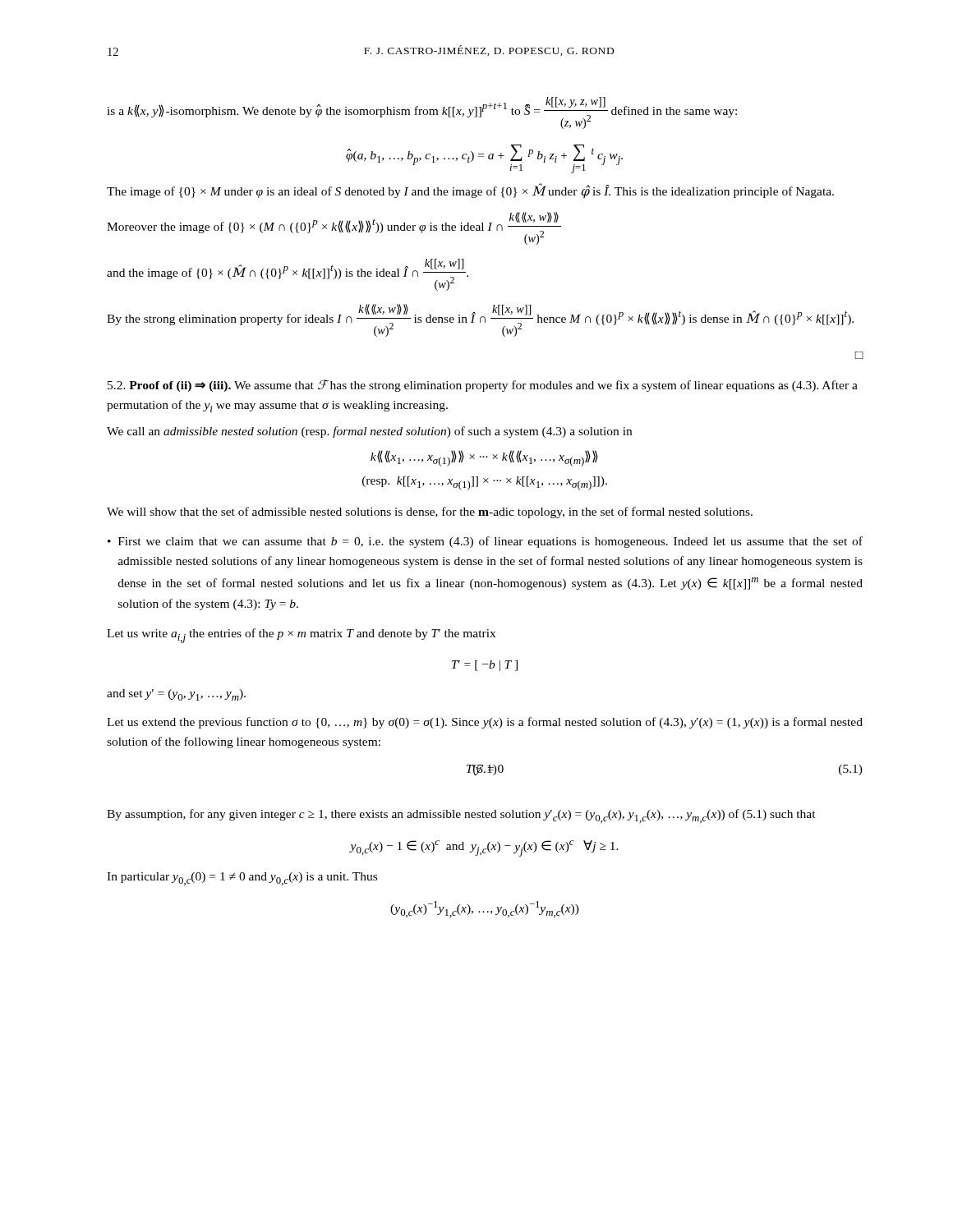Viewport: 953px width, 1232px height.
Task: Locate the formula with the text "k⟪⟪x1, …, xσ(1)⟫⟫ × ··· ×"
Action: 485,458
